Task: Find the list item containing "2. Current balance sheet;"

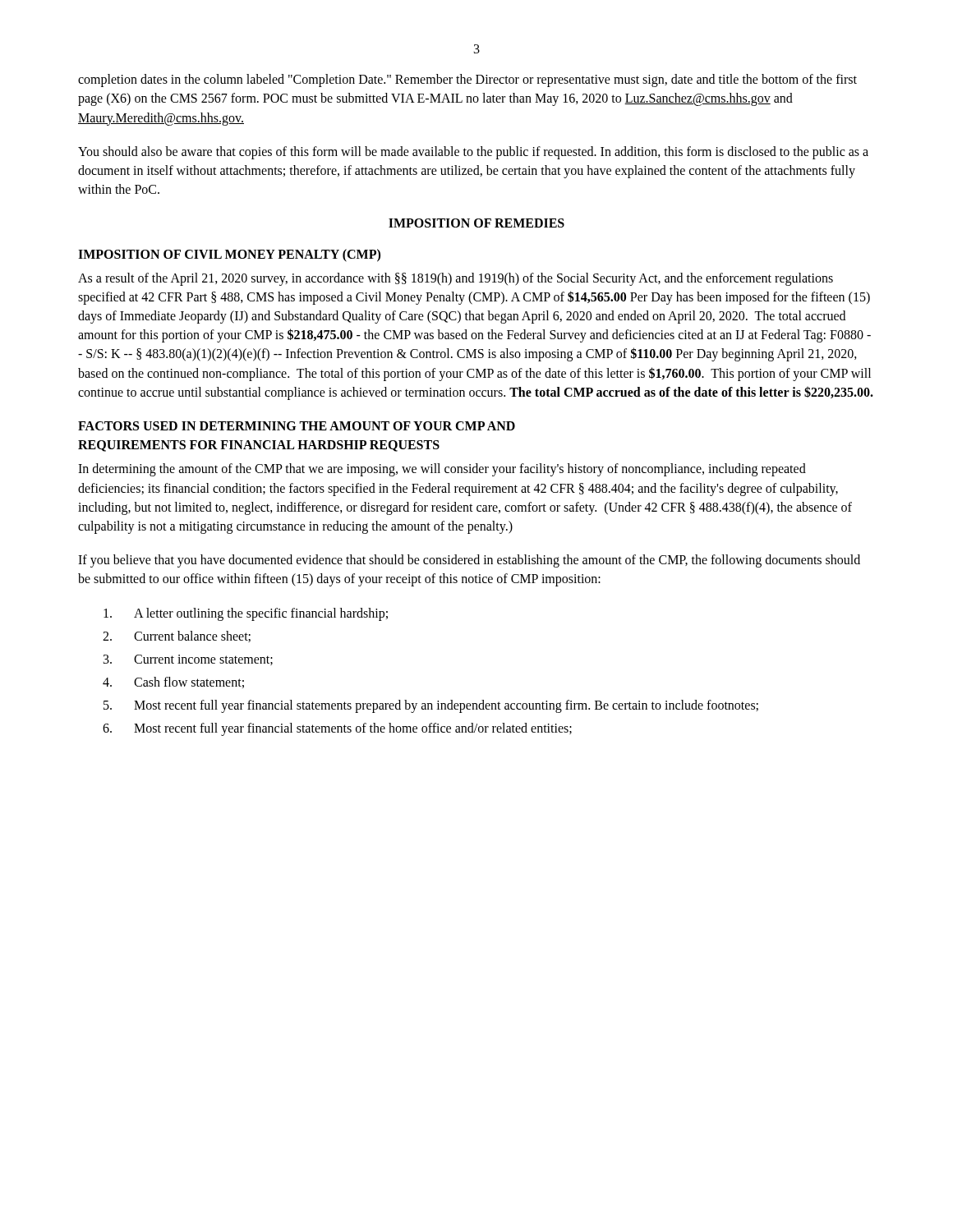Action: (177, 637)
